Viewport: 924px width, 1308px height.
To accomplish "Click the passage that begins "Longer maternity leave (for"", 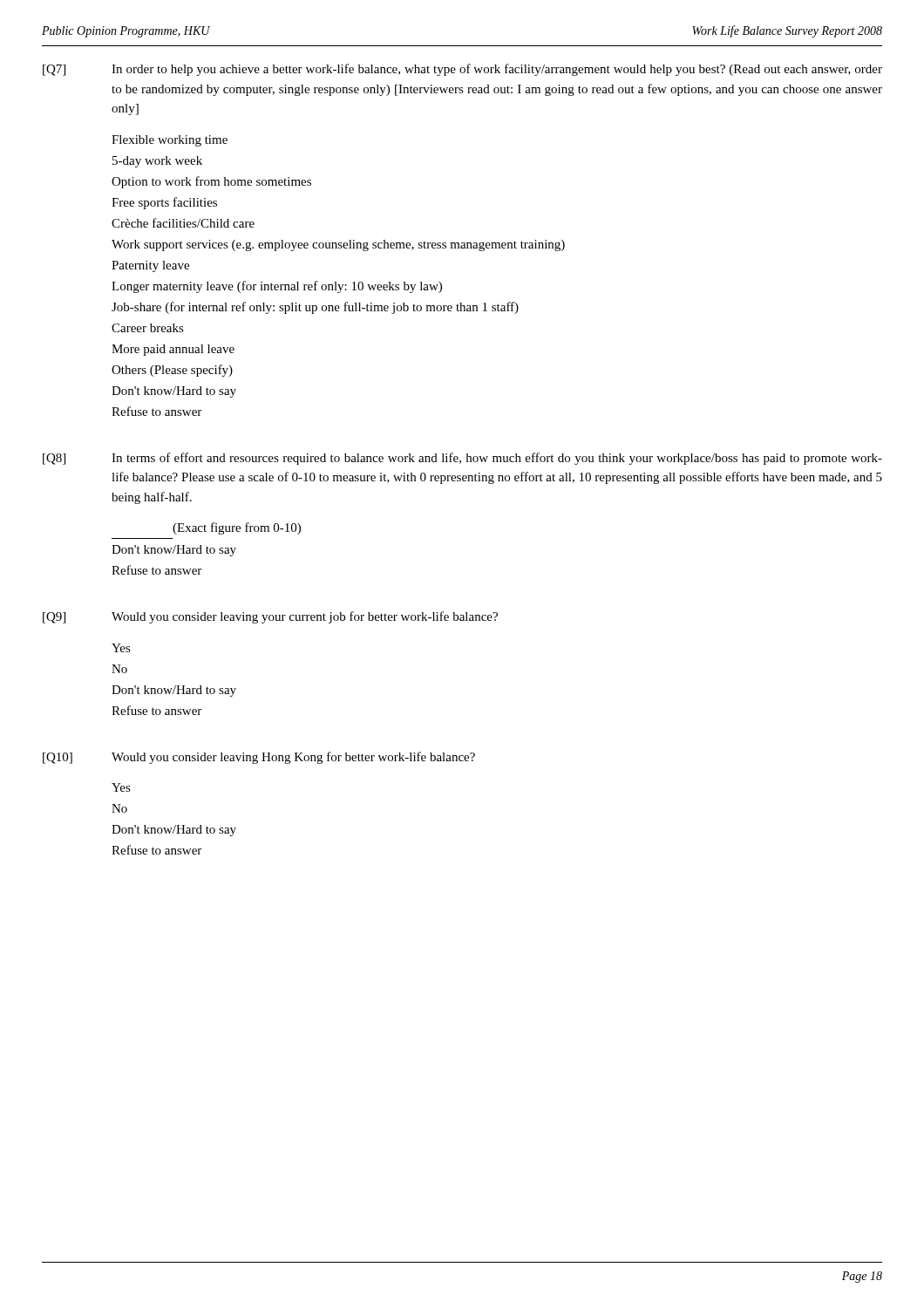I will pos(277,286).
